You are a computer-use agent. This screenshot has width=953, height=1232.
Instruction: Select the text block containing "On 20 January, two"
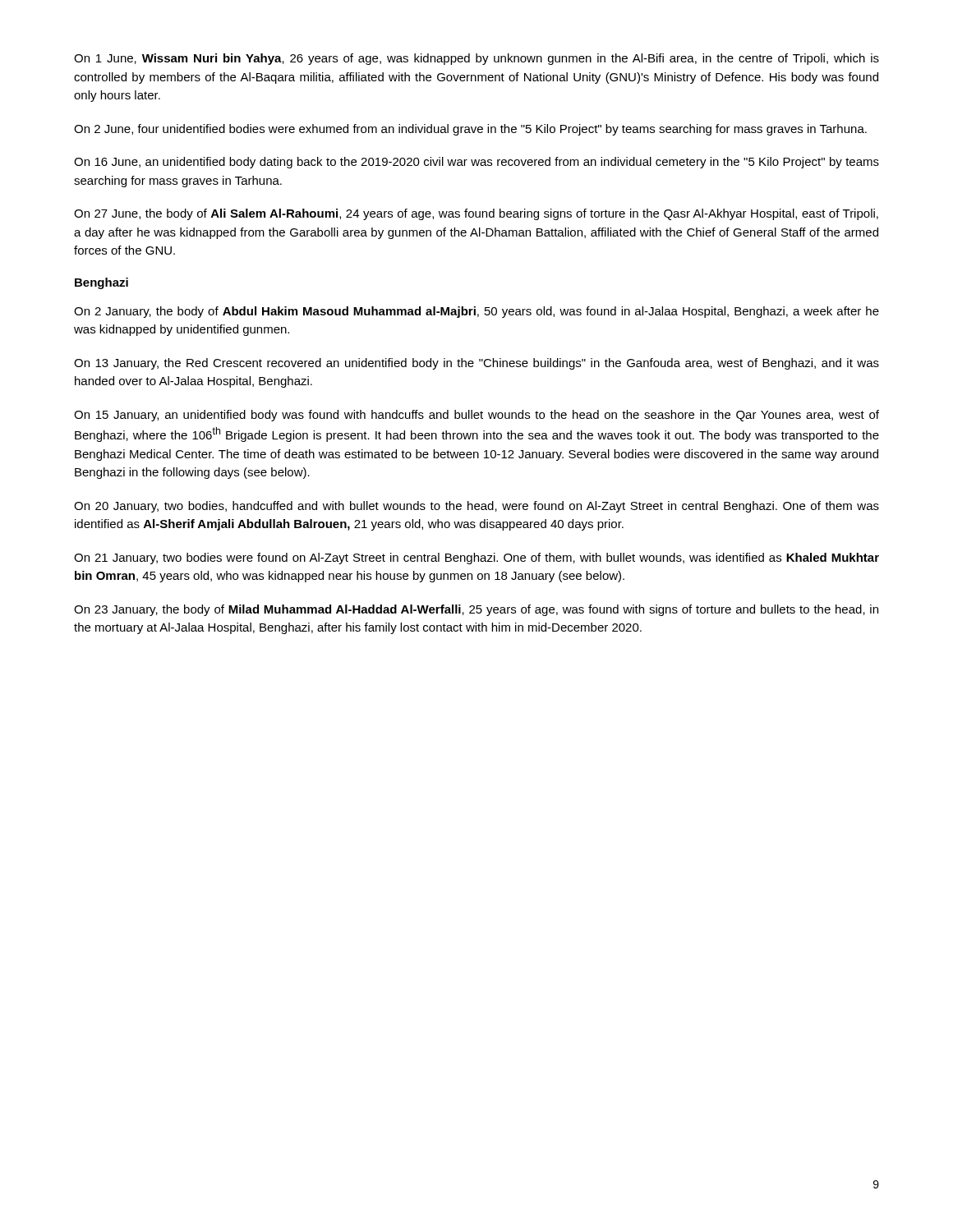pyautogui.click(x=476, y=514)
